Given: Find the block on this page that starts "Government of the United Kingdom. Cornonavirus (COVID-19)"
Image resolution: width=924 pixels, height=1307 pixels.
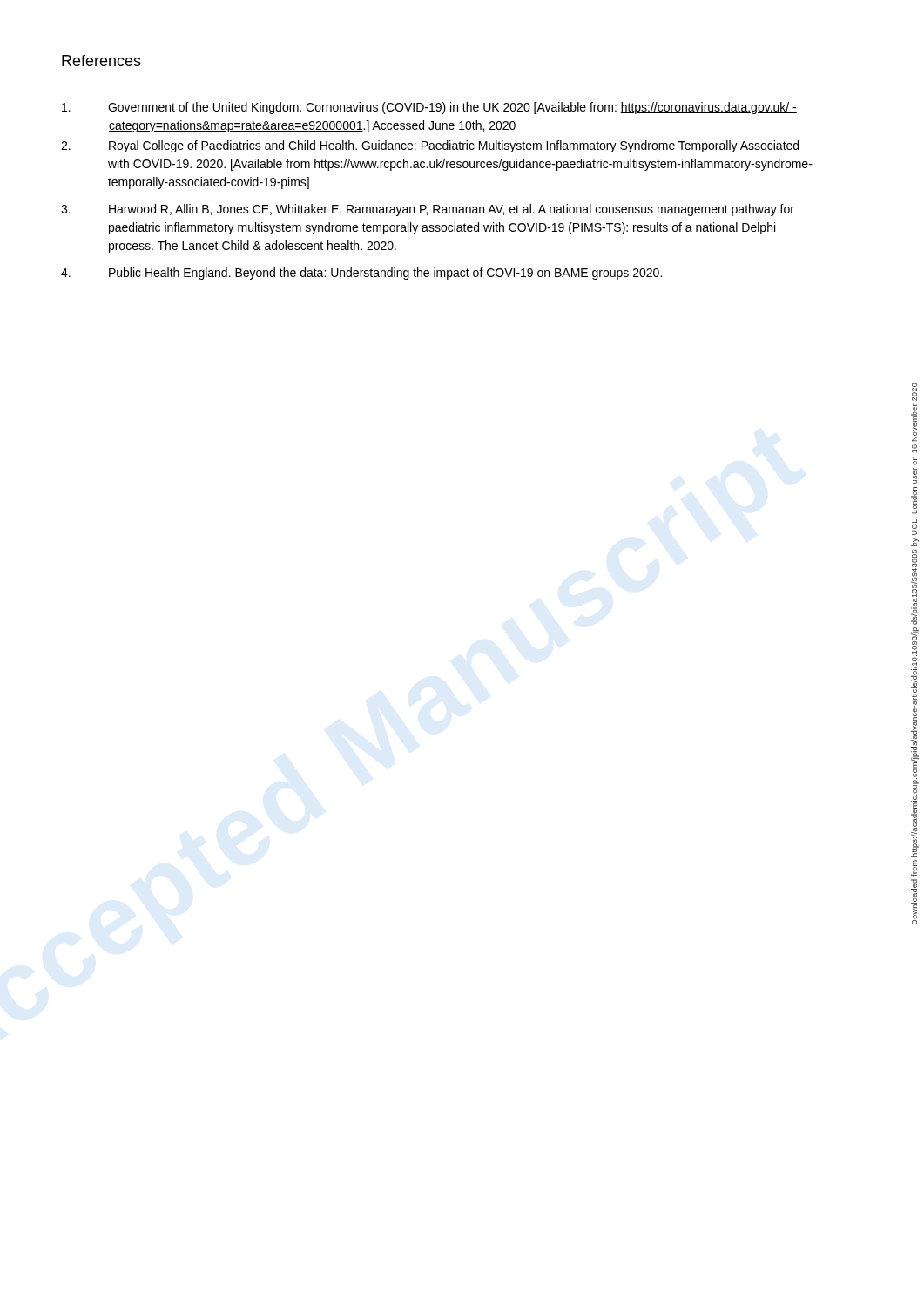Looking at the screenshot, I should tap(440, 117).
